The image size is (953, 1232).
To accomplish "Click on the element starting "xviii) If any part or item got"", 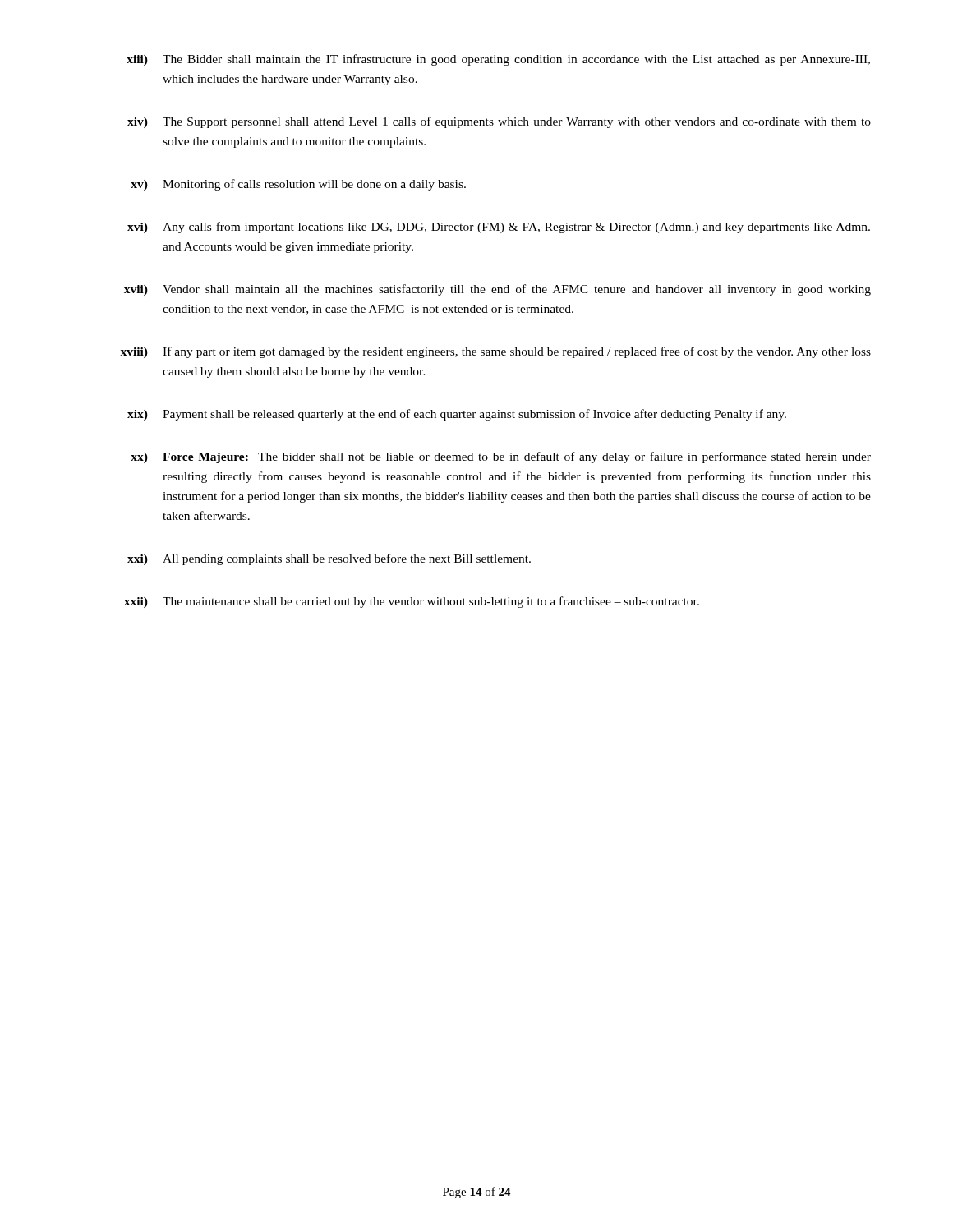I will click(476, 361).
